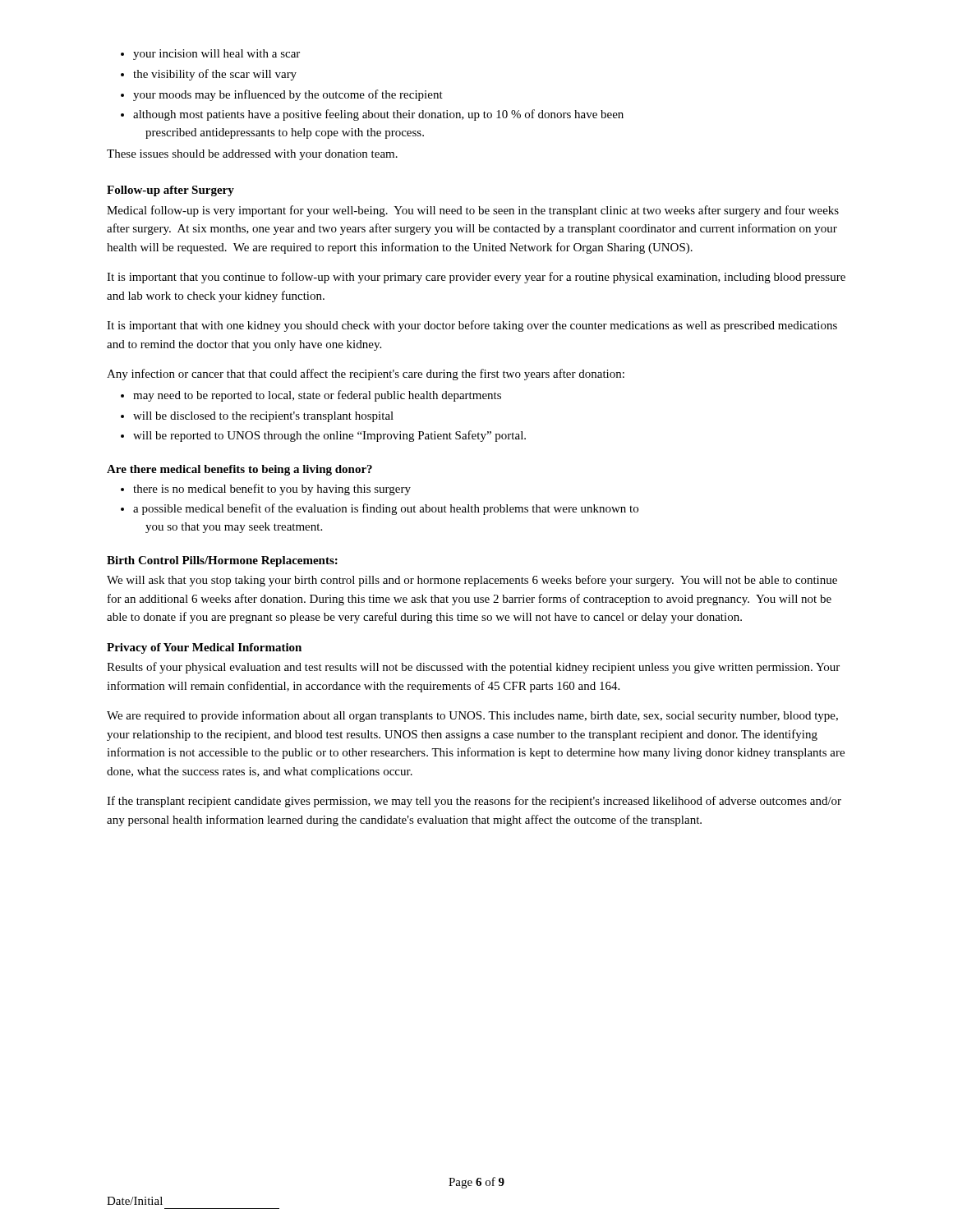Select the region starting "will be disclosed to"
This screenshot has height=1232, width=953.
click(x=257, y=417)
